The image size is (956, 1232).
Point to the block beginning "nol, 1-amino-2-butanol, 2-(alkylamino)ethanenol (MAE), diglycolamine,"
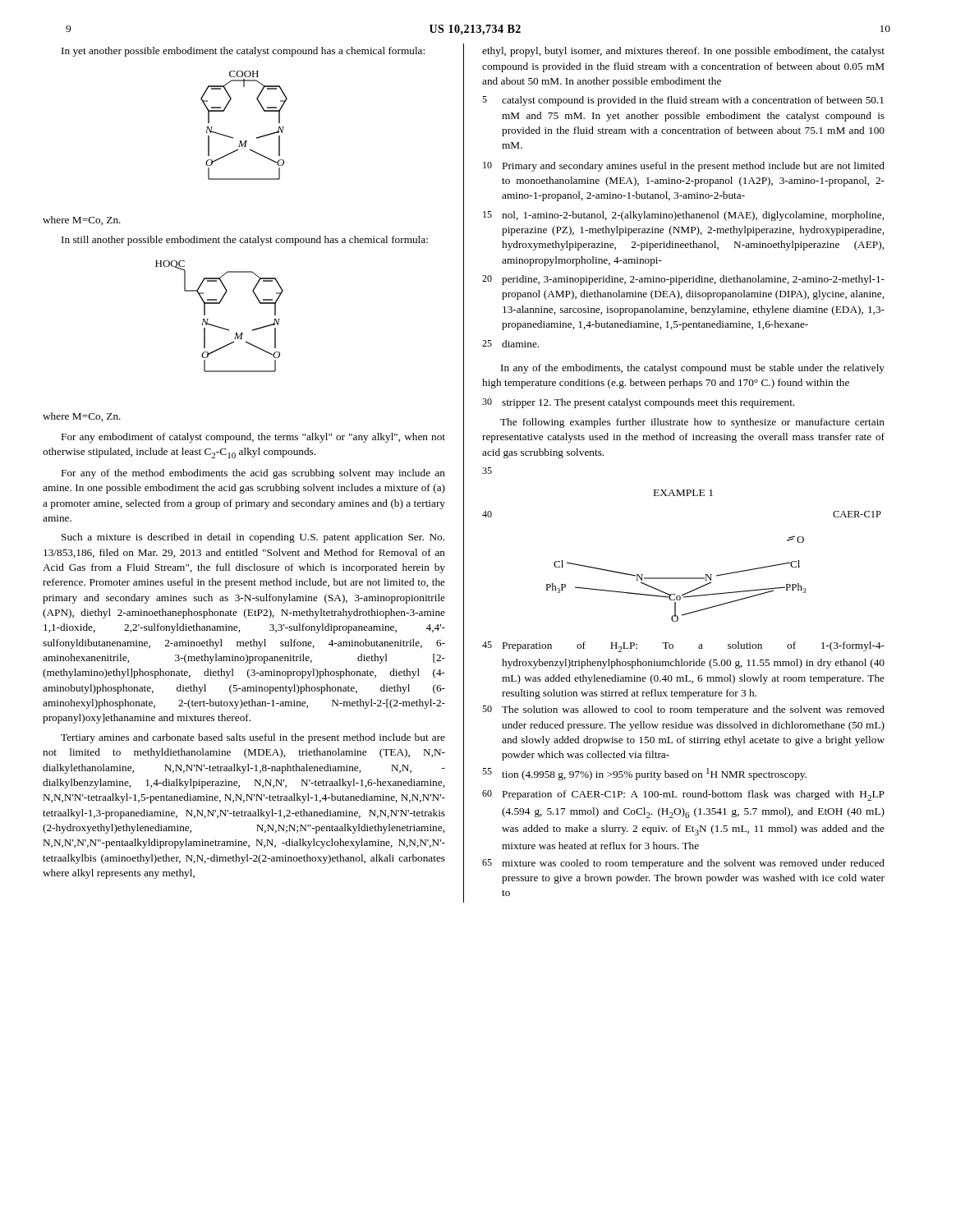click(x=693, y=238)
